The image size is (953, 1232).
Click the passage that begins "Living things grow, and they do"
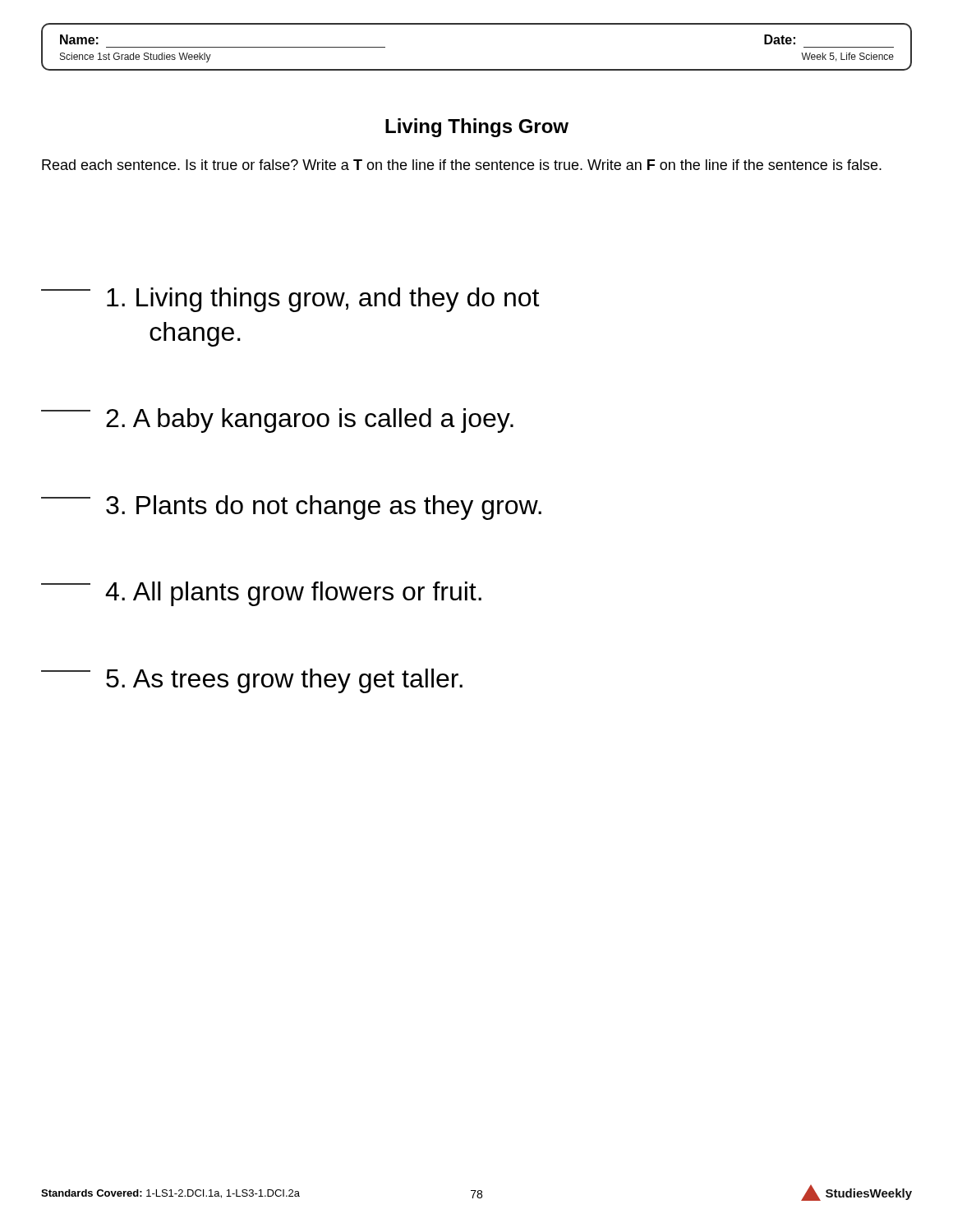[x=476, y=315]
